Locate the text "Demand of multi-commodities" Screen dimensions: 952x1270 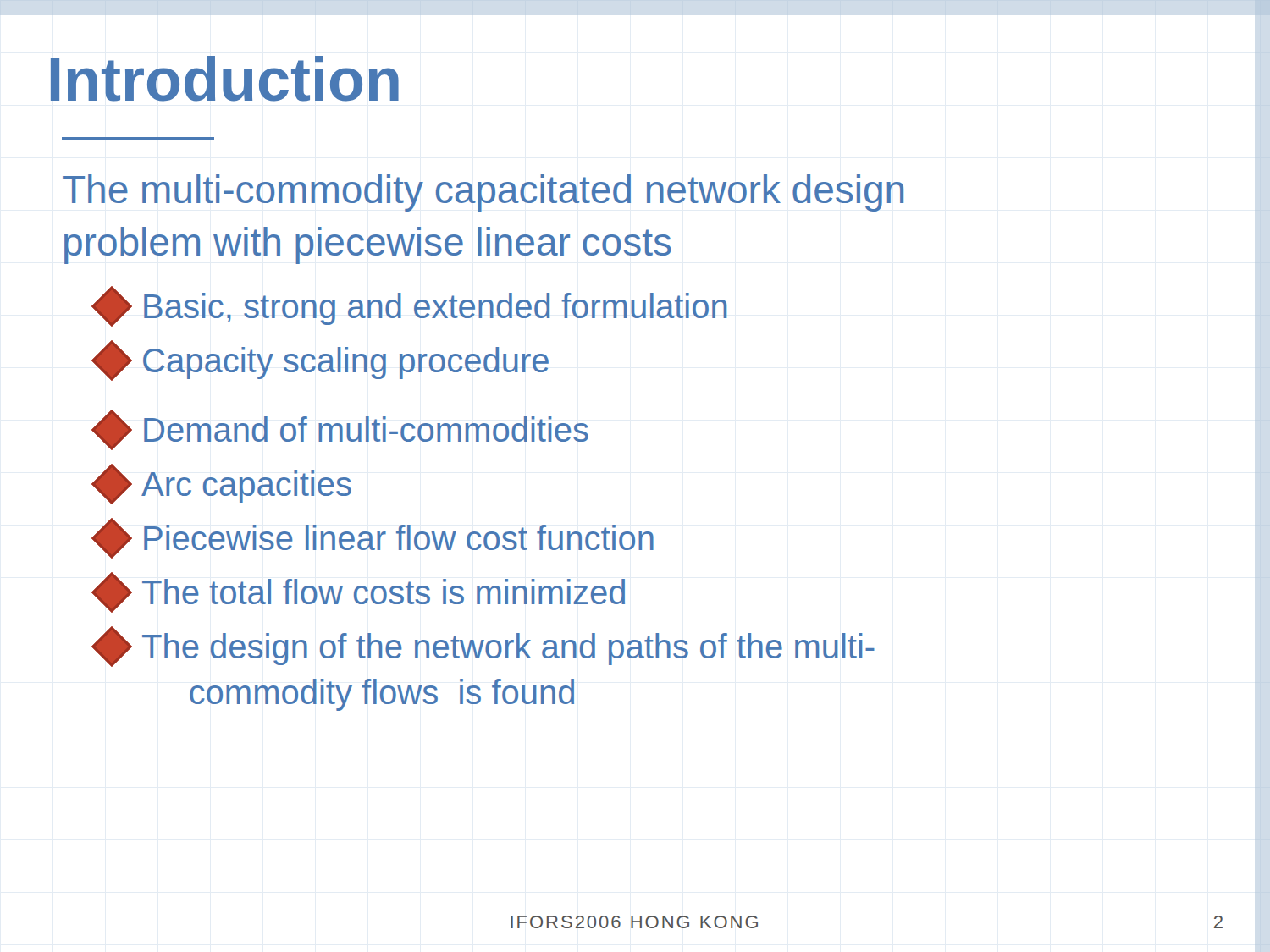point(343,430)
